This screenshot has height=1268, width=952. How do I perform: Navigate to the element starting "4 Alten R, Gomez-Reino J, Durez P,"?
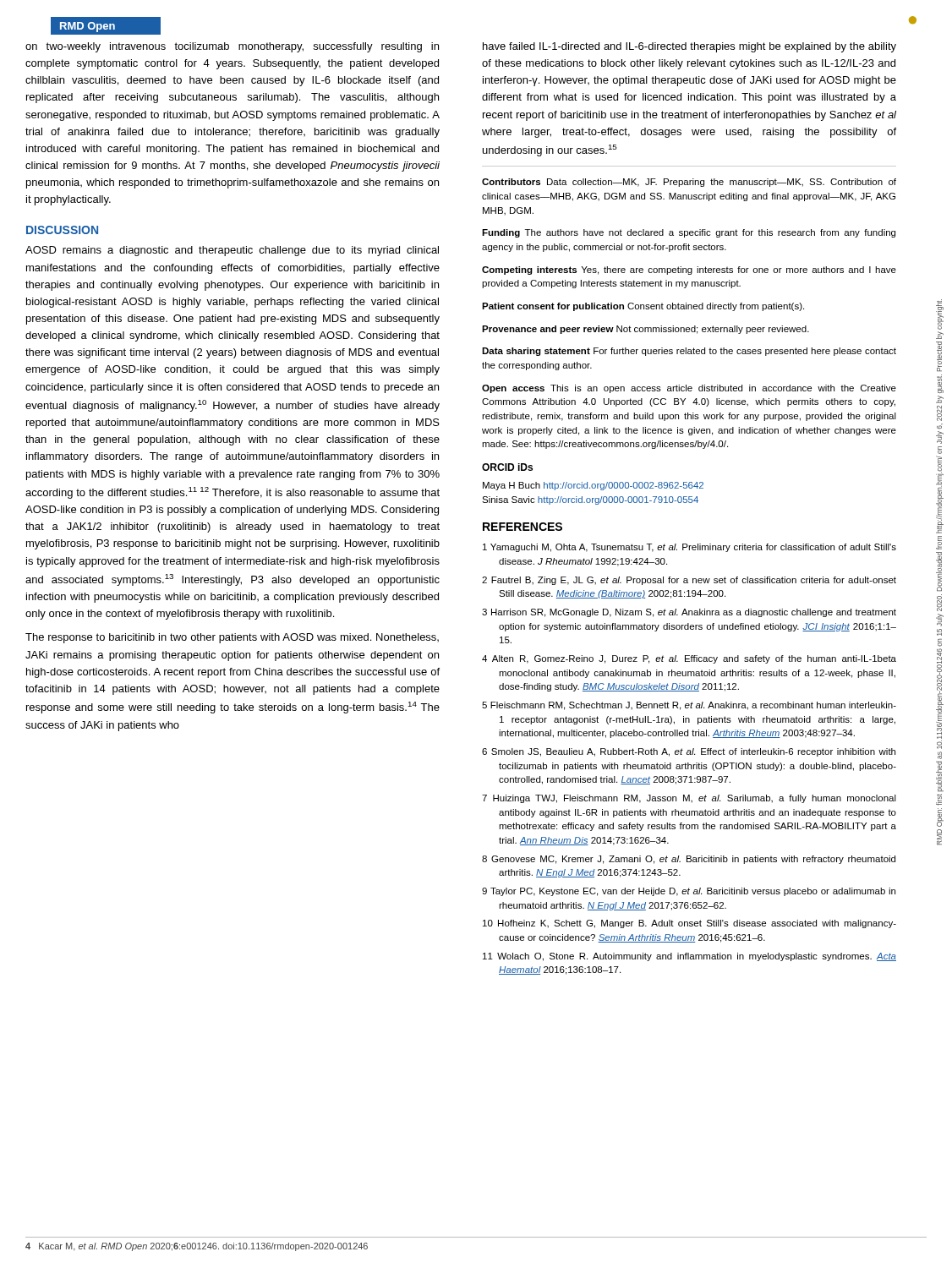coord(689,673)
